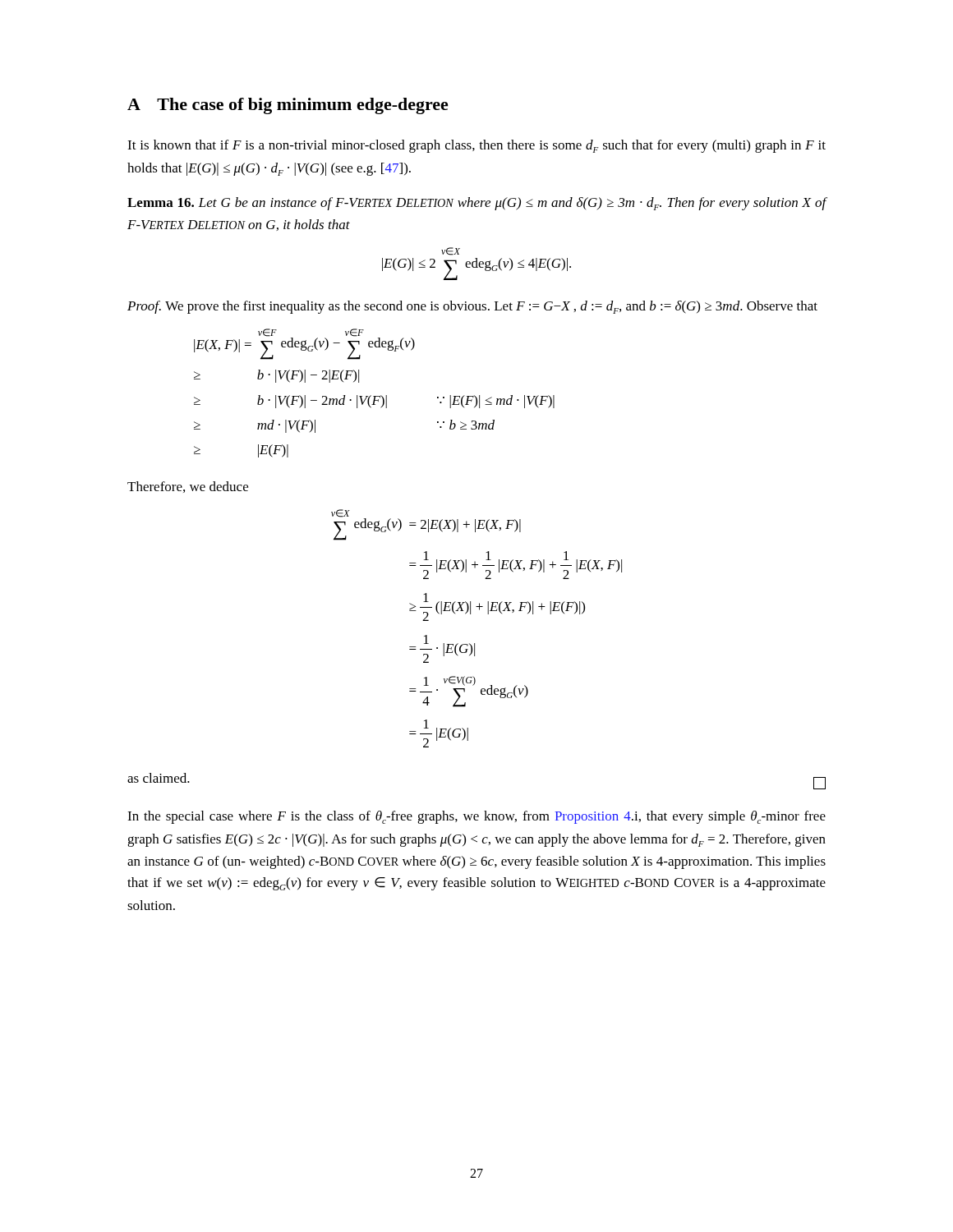Find the section header with the text "A The case"

pos(288,104)
